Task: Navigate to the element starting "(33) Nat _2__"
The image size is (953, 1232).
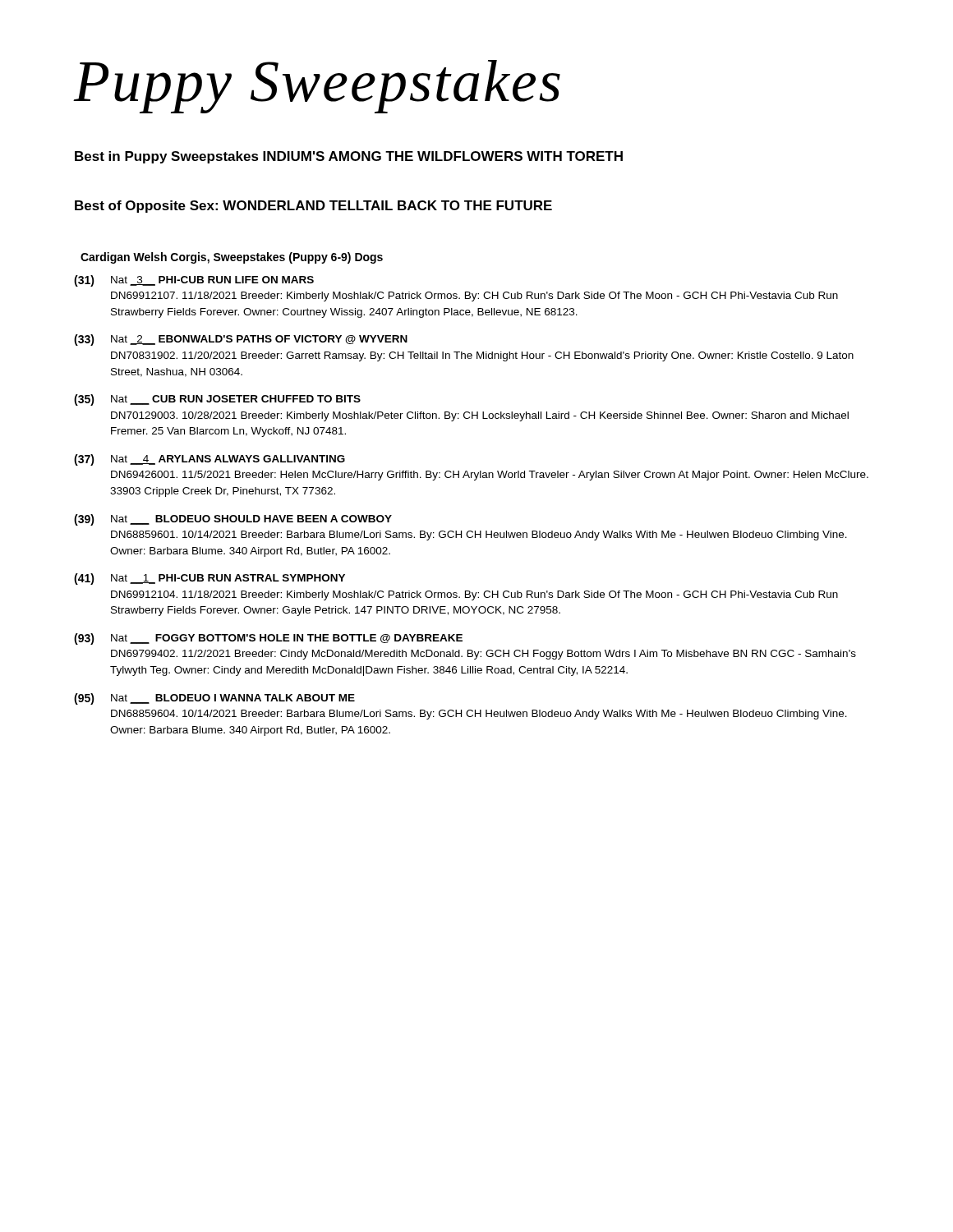Action: (476, 355)
